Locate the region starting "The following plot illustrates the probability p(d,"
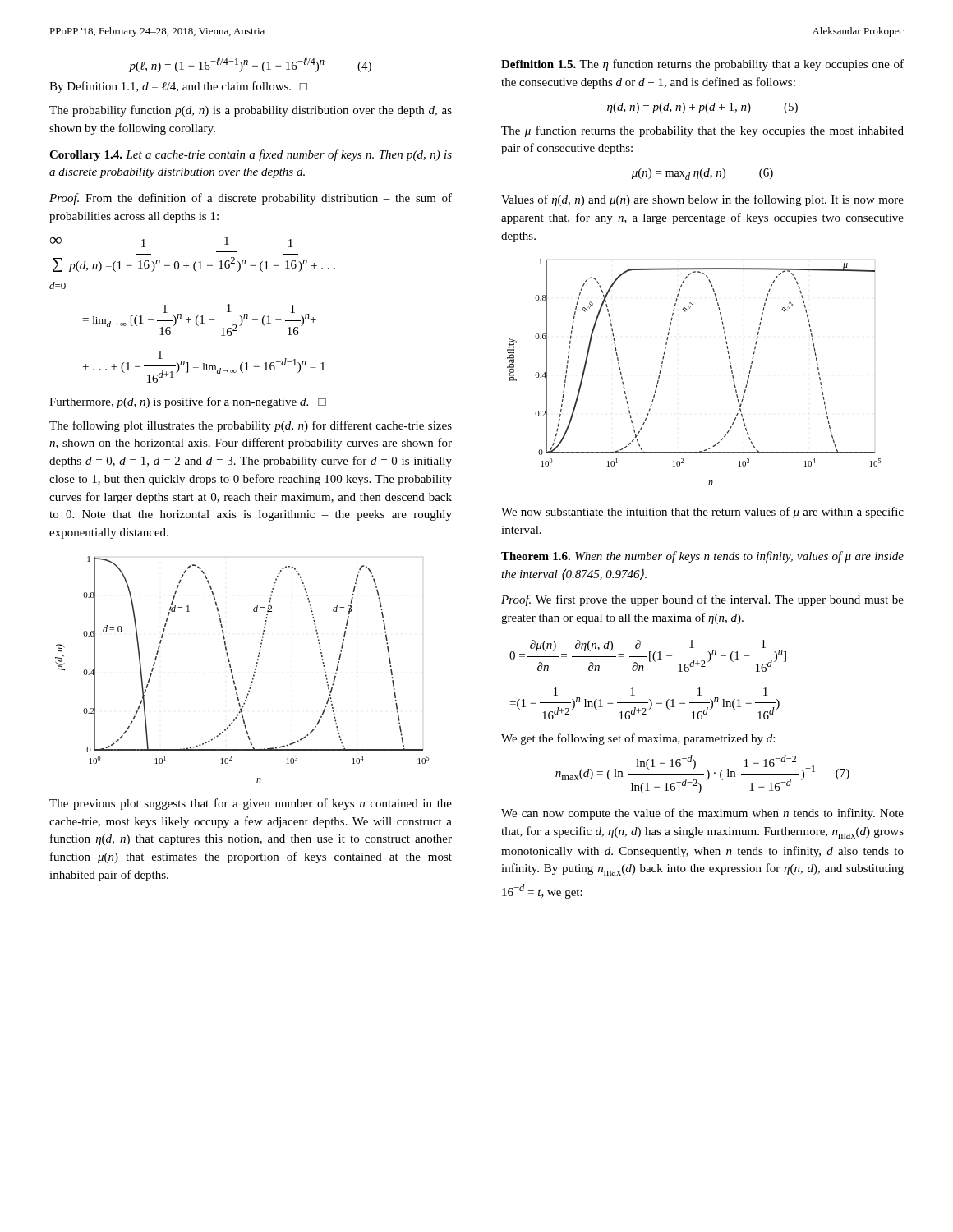 [251, 479]
